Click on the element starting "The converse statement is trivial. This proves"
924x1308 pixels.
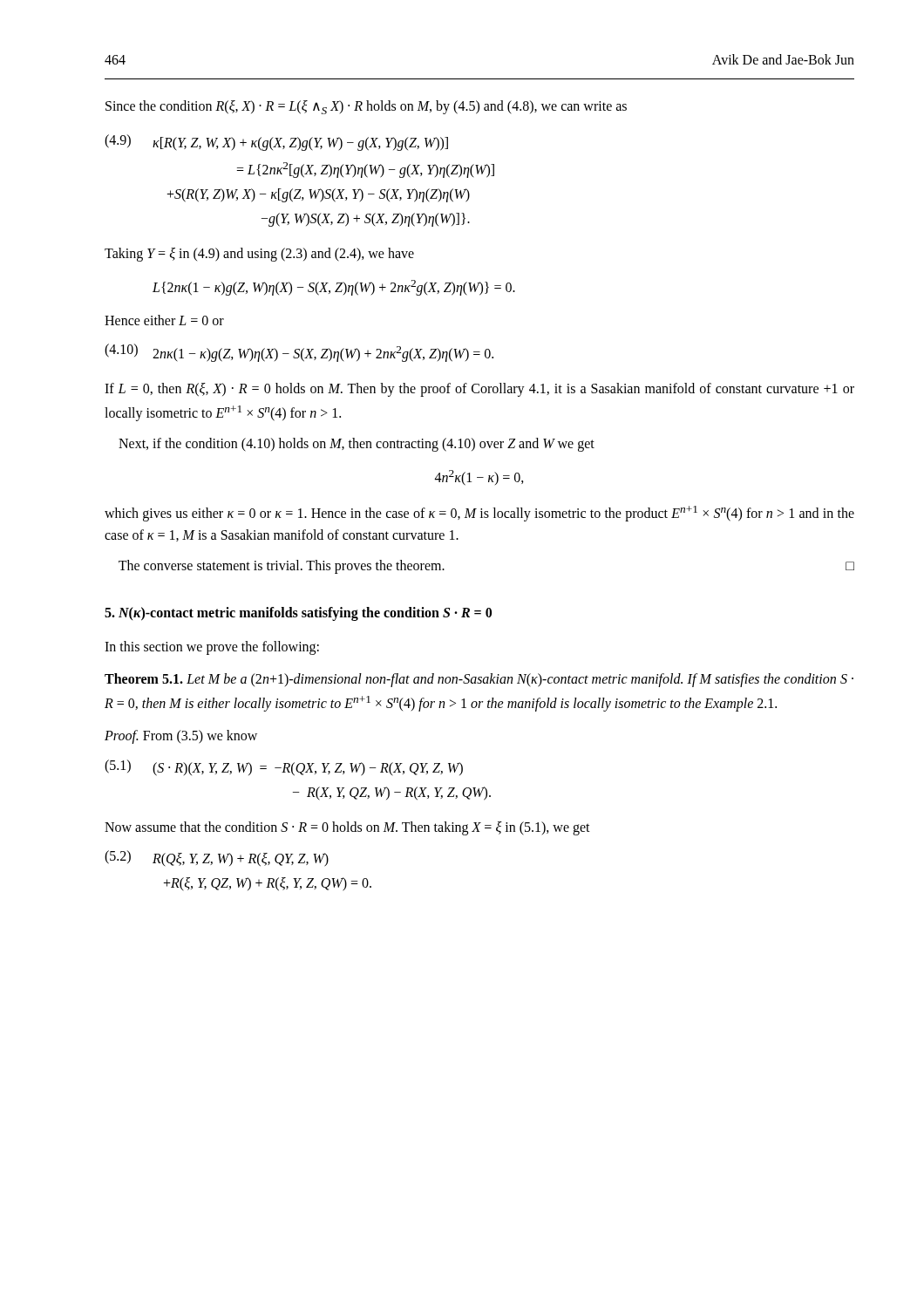click(283, 567)
